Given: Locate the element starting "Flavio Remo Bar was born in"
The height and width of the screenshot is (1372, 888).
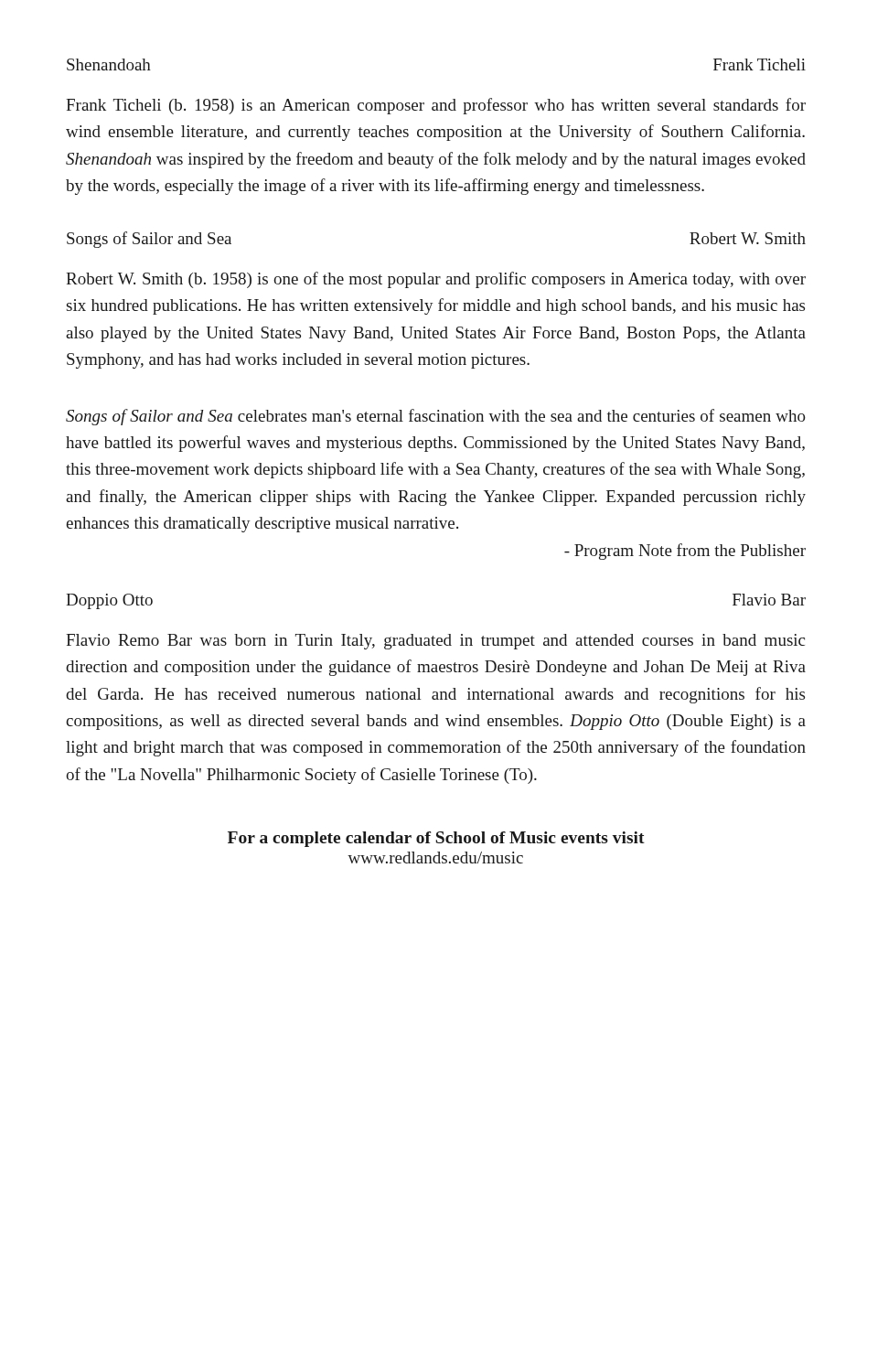Looking at the screenshot, I should point(436,707).
